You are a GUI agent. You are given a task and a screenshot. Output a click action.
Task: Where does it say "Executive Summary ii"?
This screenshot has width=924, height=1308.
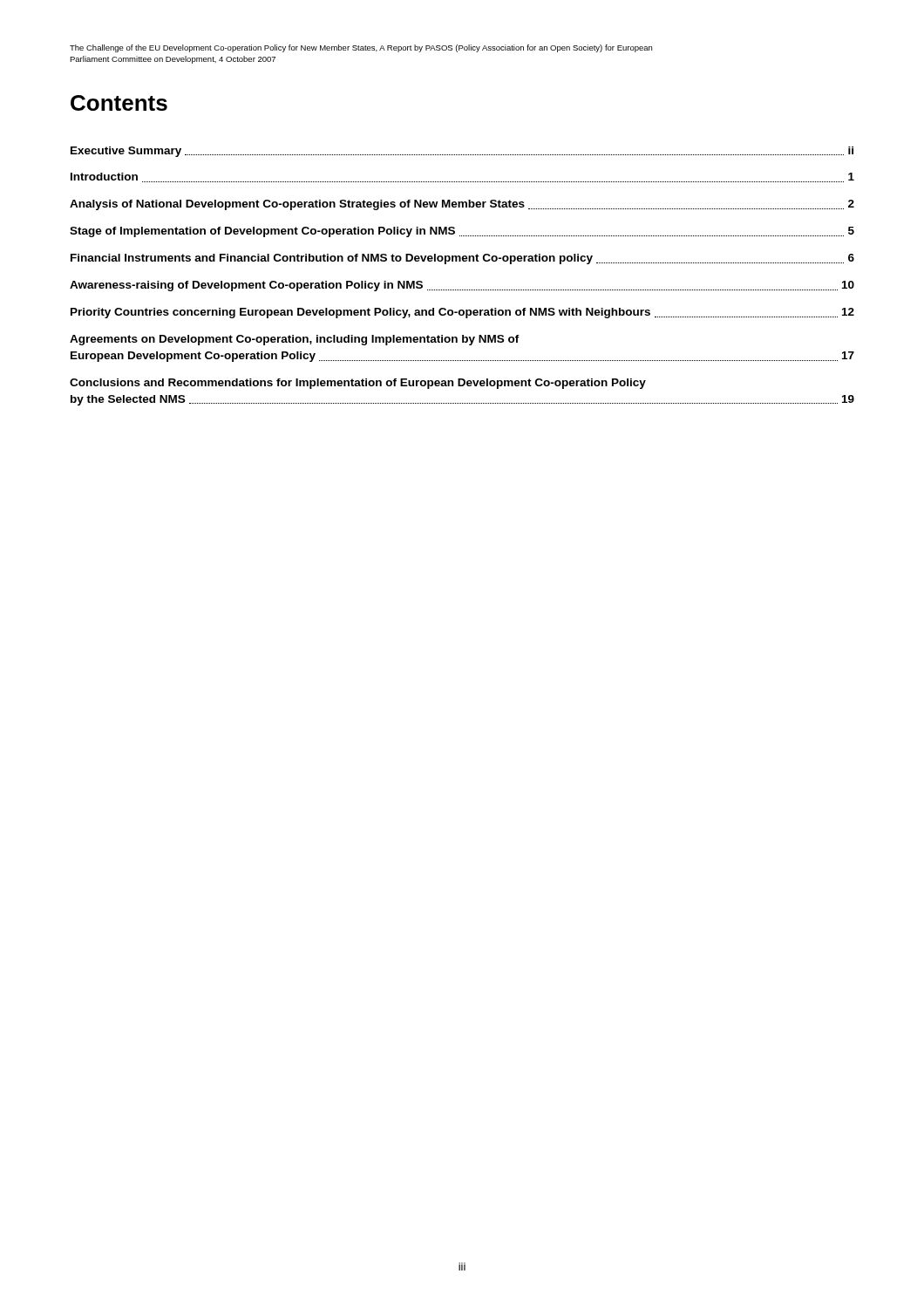click(462, 151)
